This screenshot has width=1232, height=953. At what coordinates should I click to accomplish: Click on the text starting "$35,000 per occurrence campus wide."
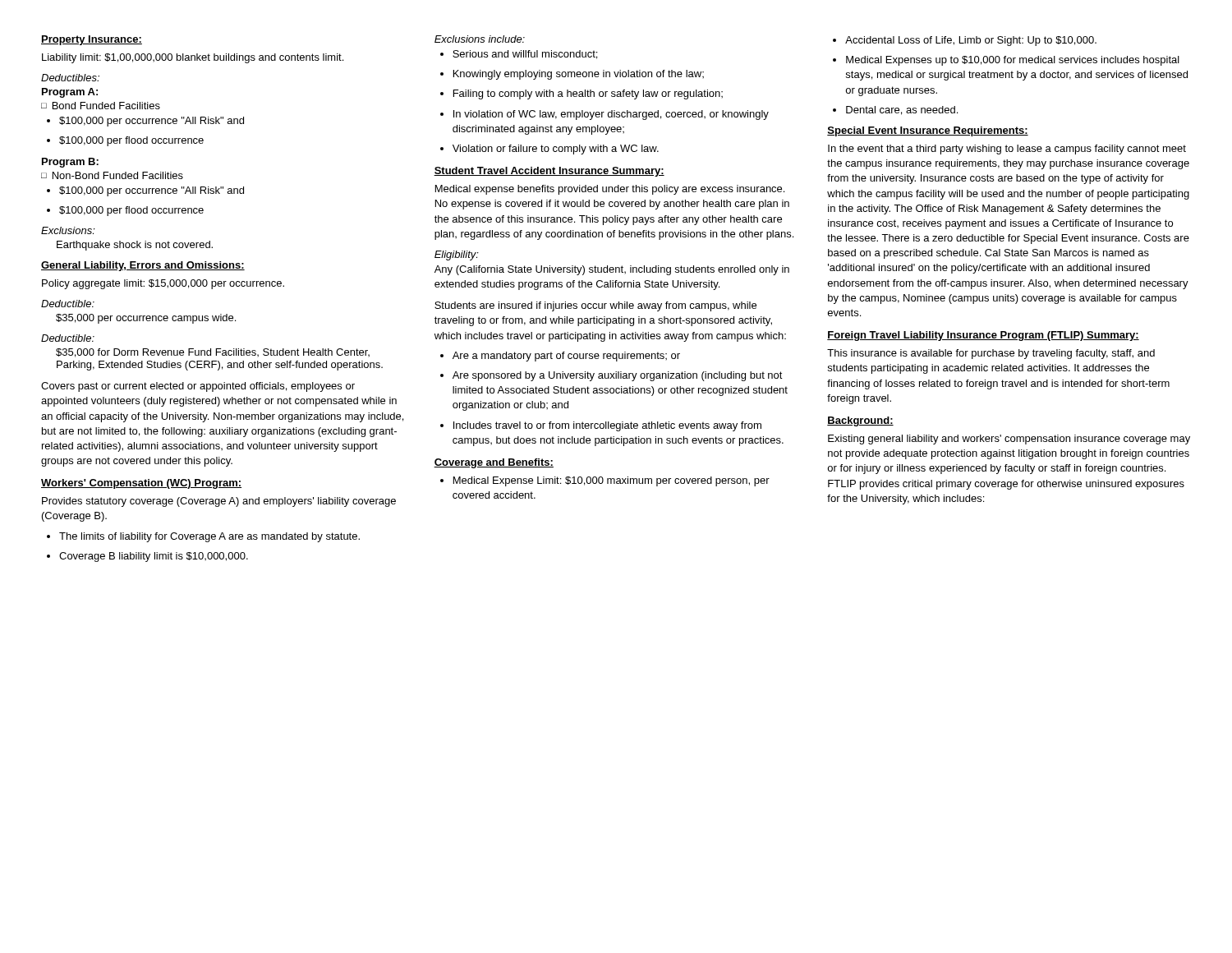(230, 318)
